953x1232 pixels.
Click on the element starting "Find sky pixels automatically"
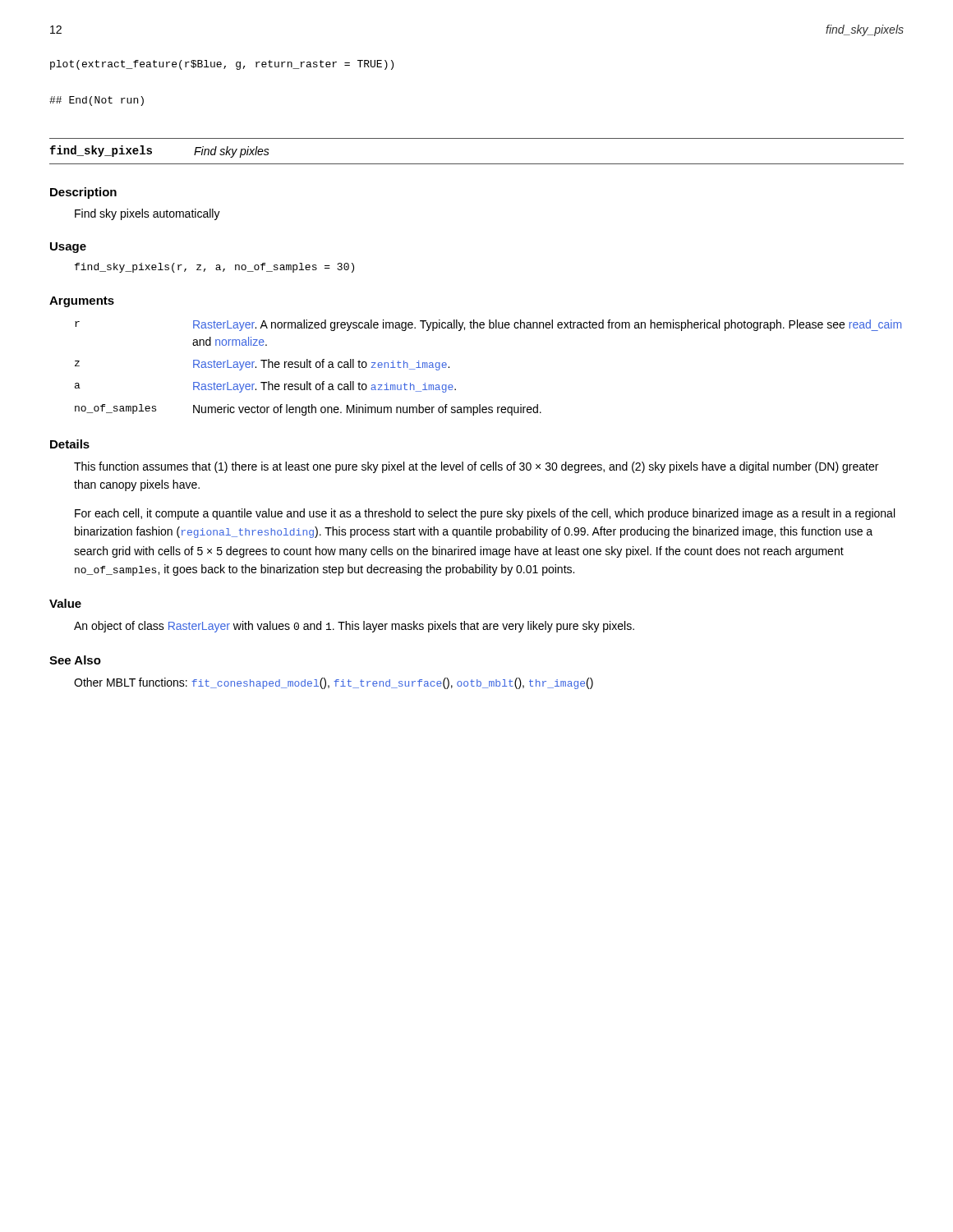147,214
